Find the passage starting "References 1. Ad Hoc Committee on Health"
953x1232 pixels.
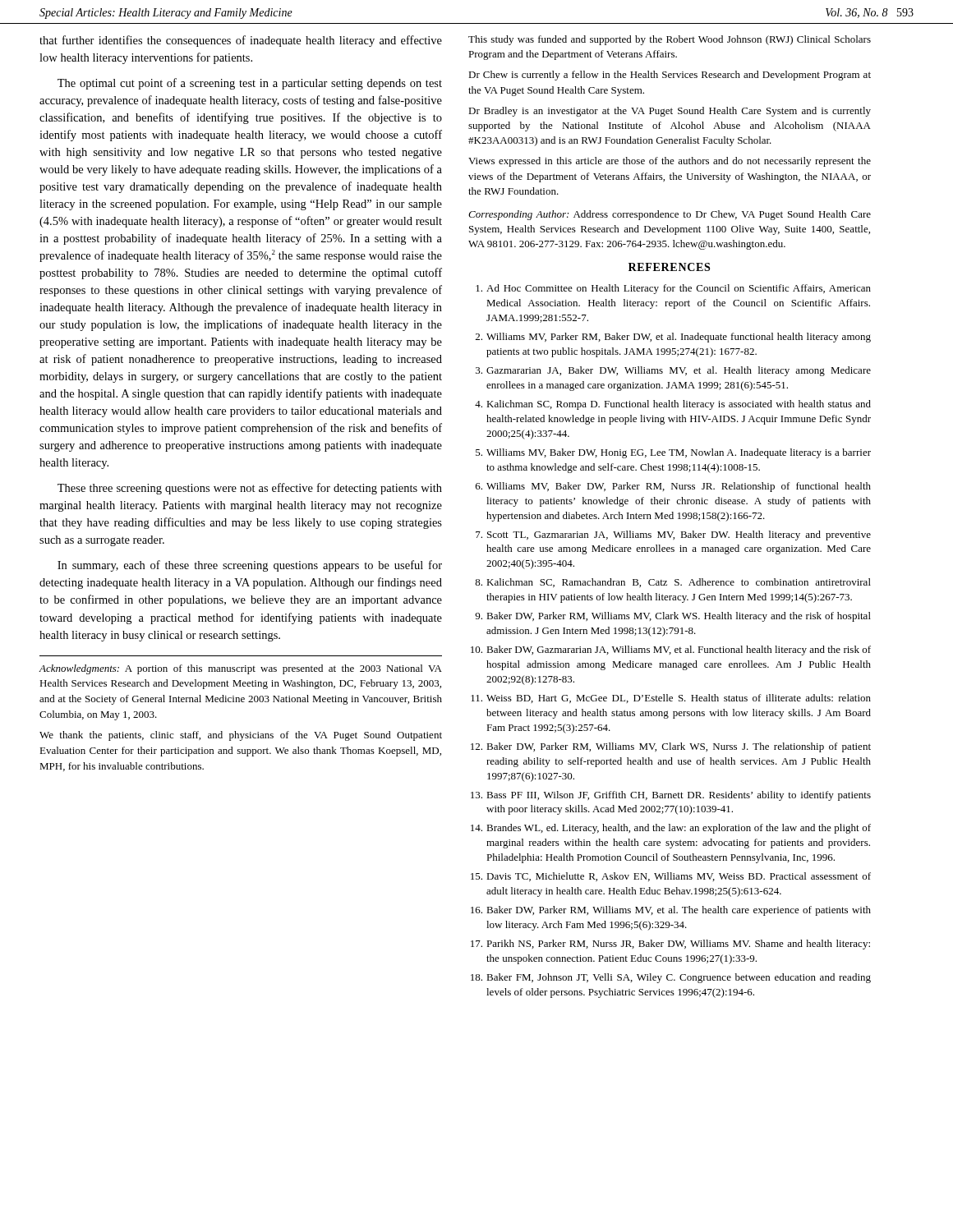pyautogui.click(x=670, y=630)
